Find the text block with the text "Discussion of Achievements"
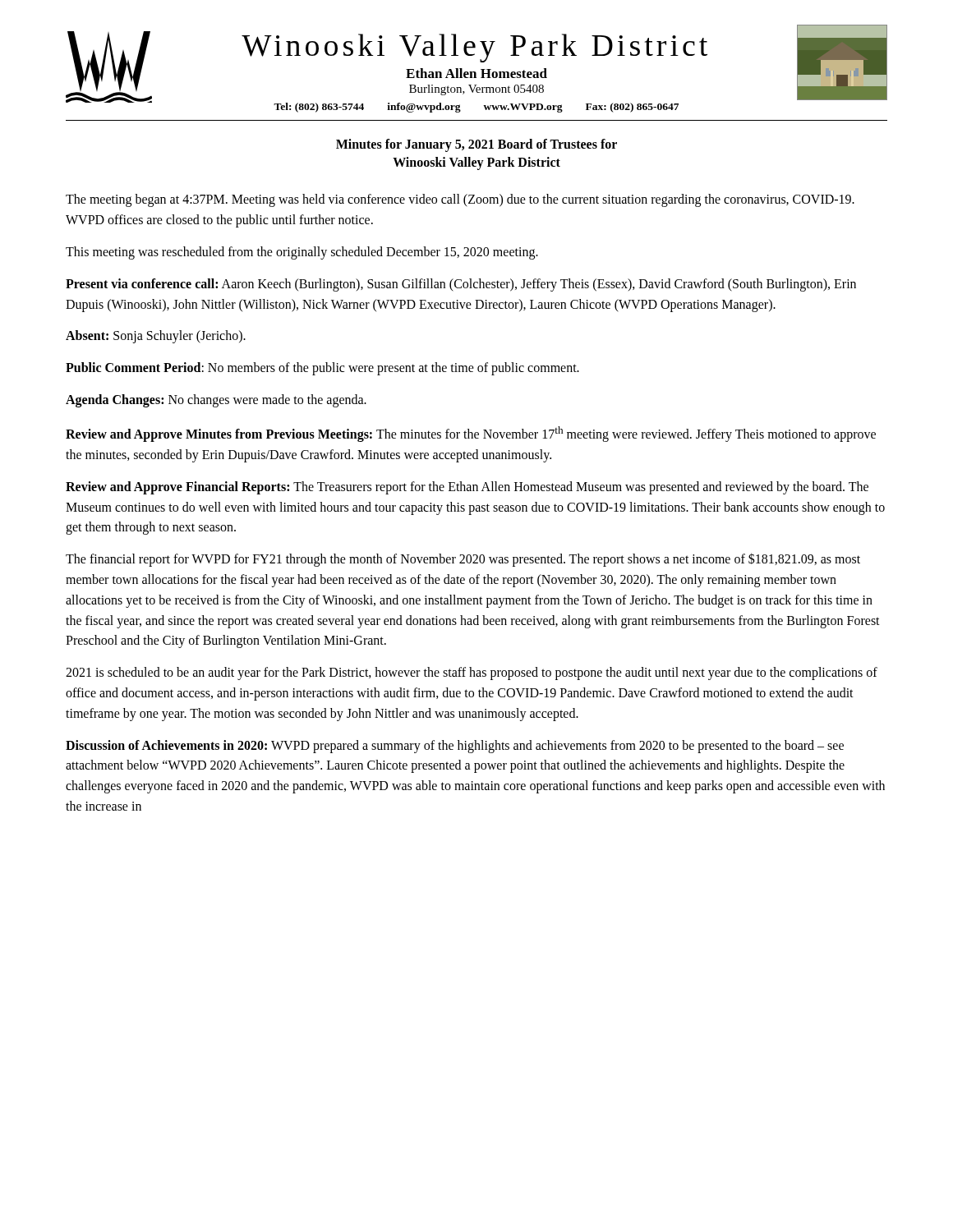Screen dimensions: 1232x953 475,775
